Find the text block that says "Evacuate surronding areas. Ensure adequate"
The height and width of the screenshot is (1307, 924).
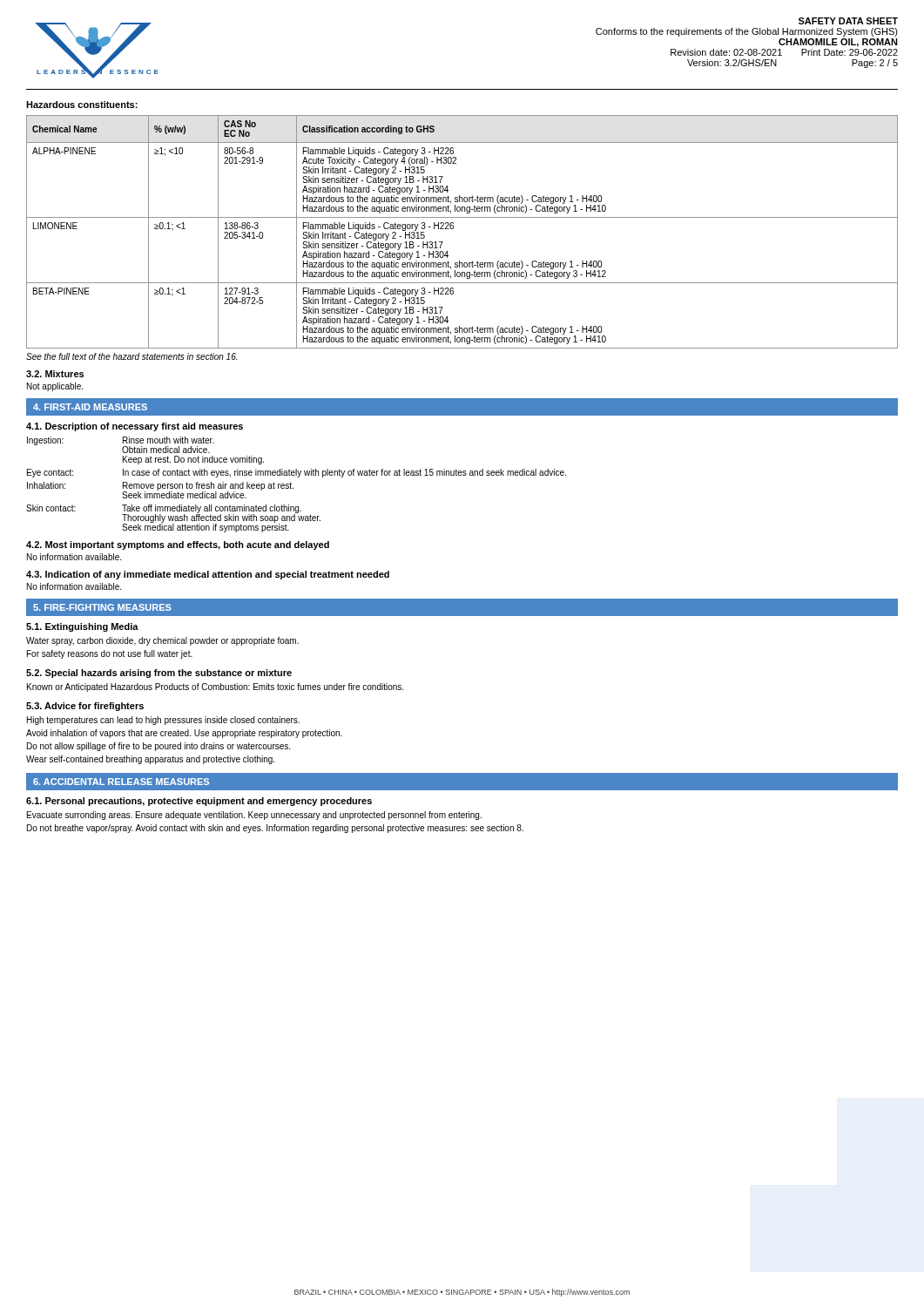(x=275, y=822)
